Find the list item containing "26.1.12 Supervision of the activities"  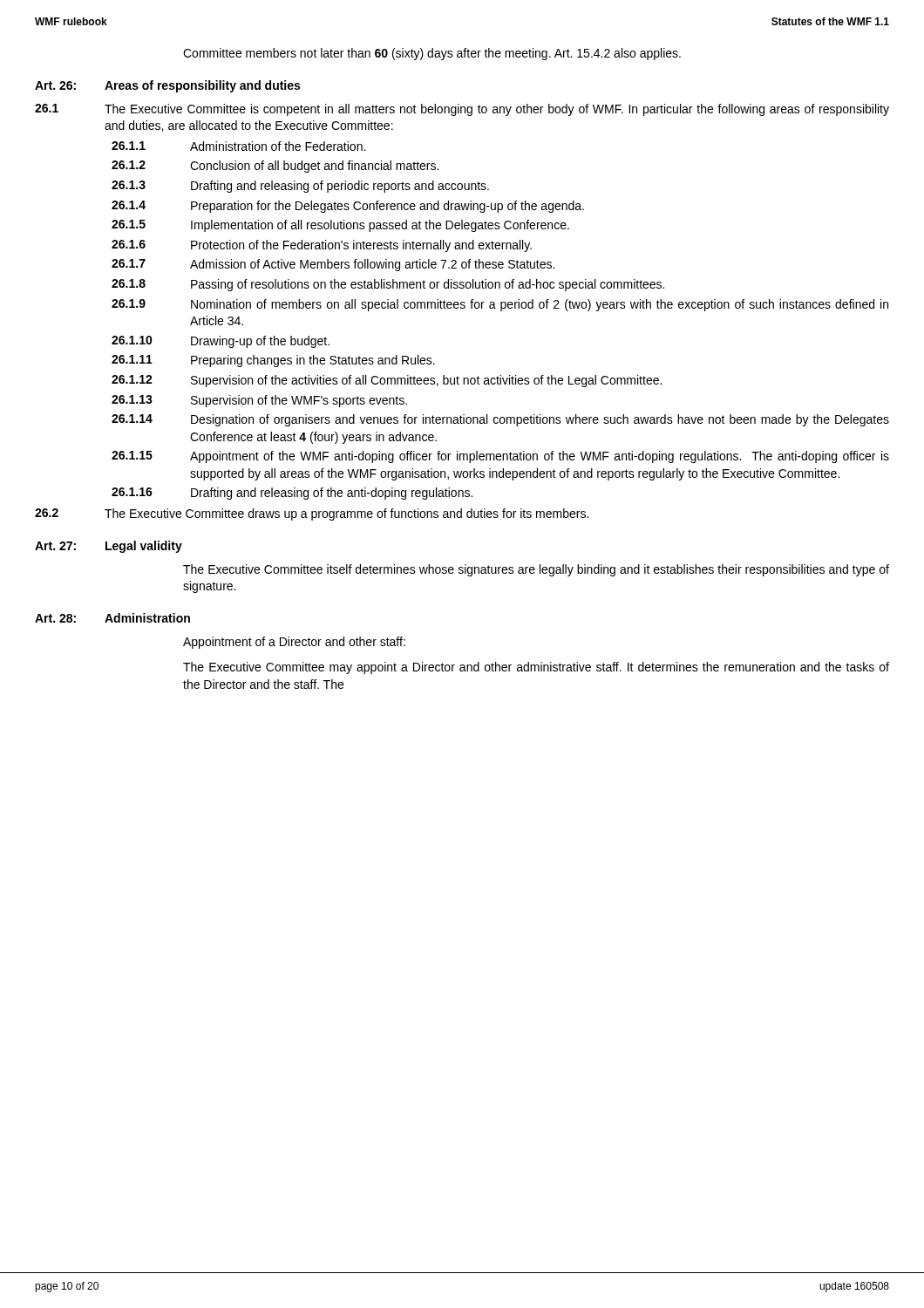[x=462, y=381]
